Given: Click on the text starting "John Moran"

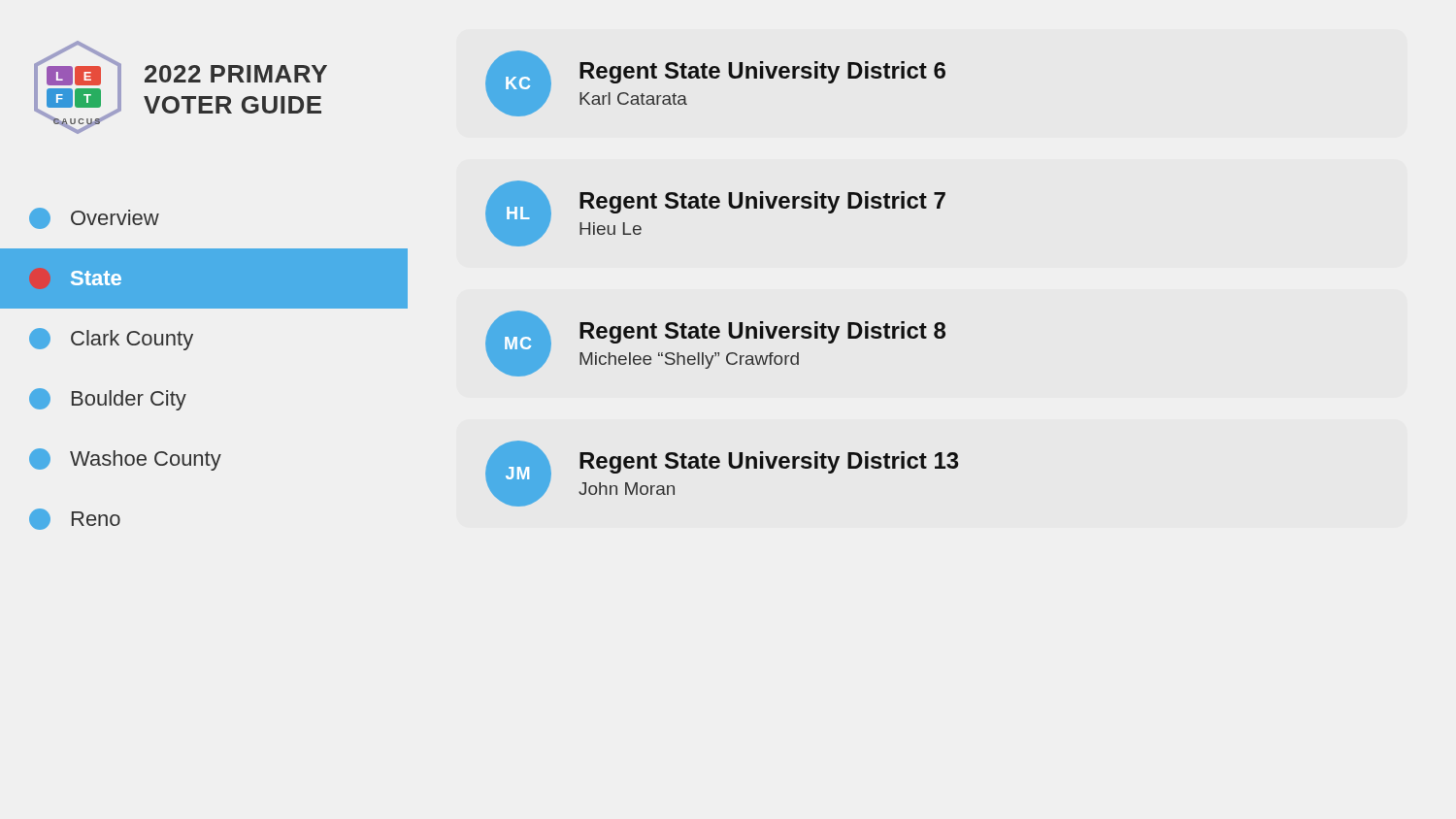Looking at the screenshot, I should point(627,489).
